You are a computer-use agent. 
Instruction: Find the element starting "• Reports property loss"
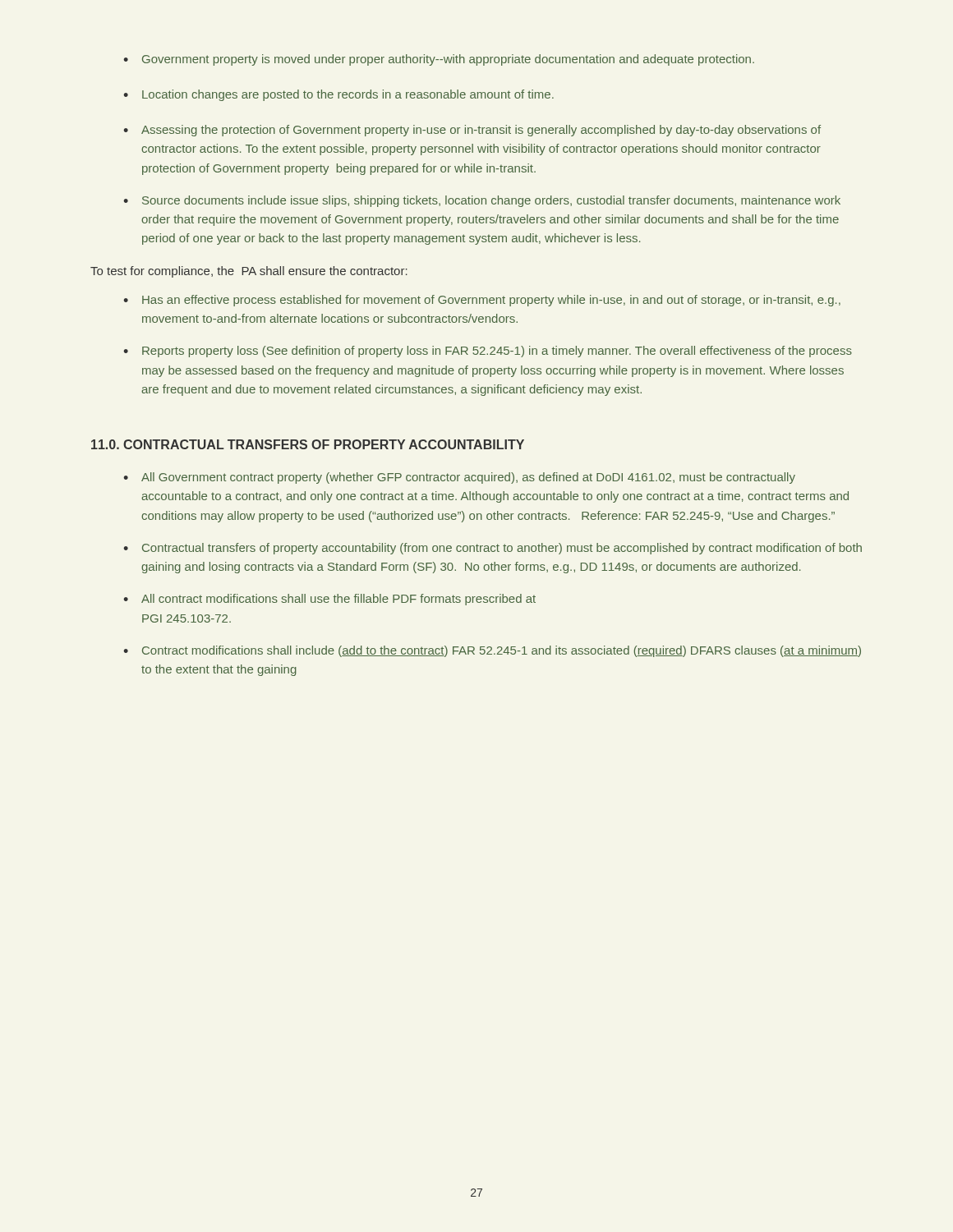pos(493,370)
